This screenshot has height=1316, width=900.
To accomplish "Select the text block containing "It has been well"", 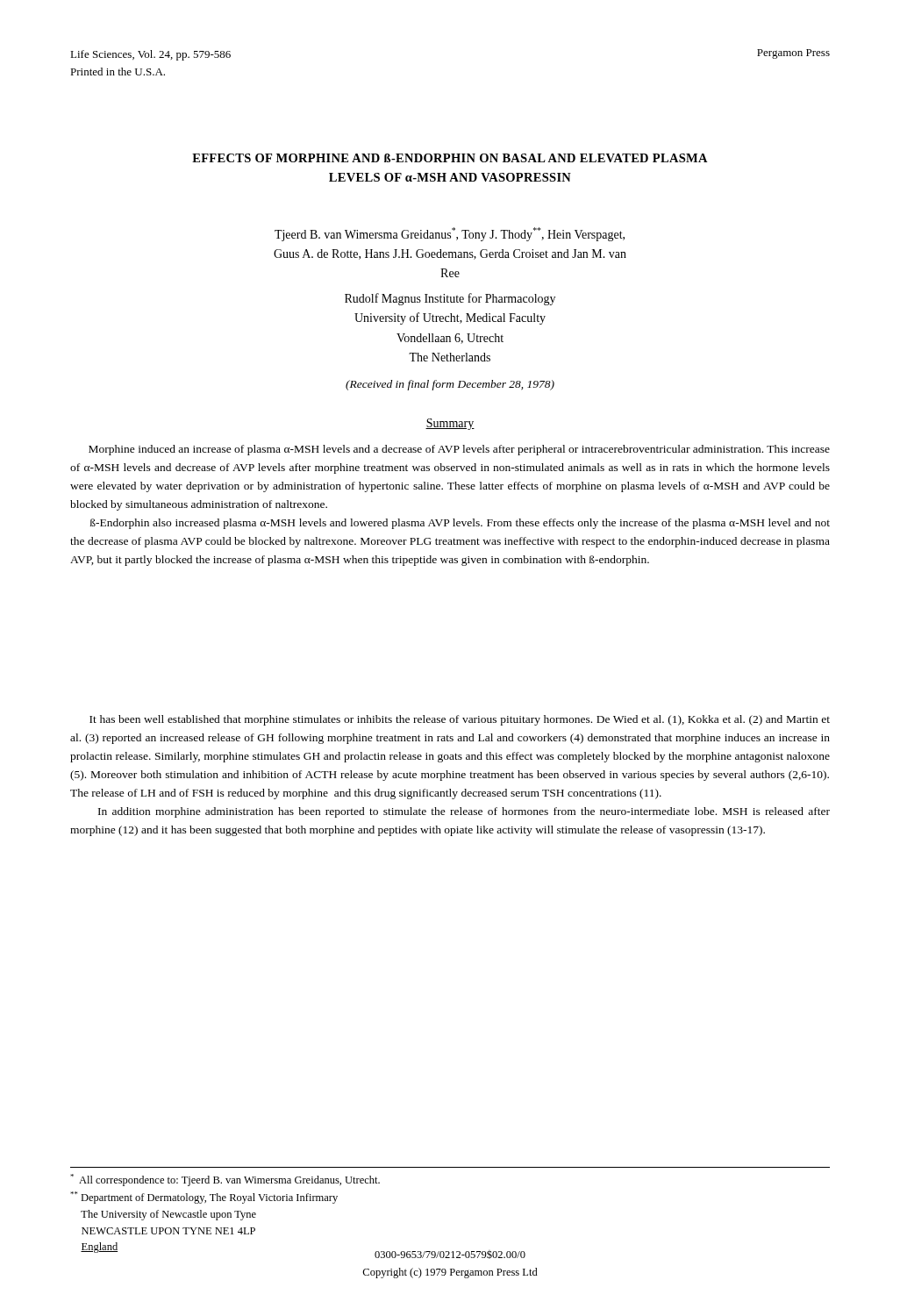I will click(x=450, y=774).
